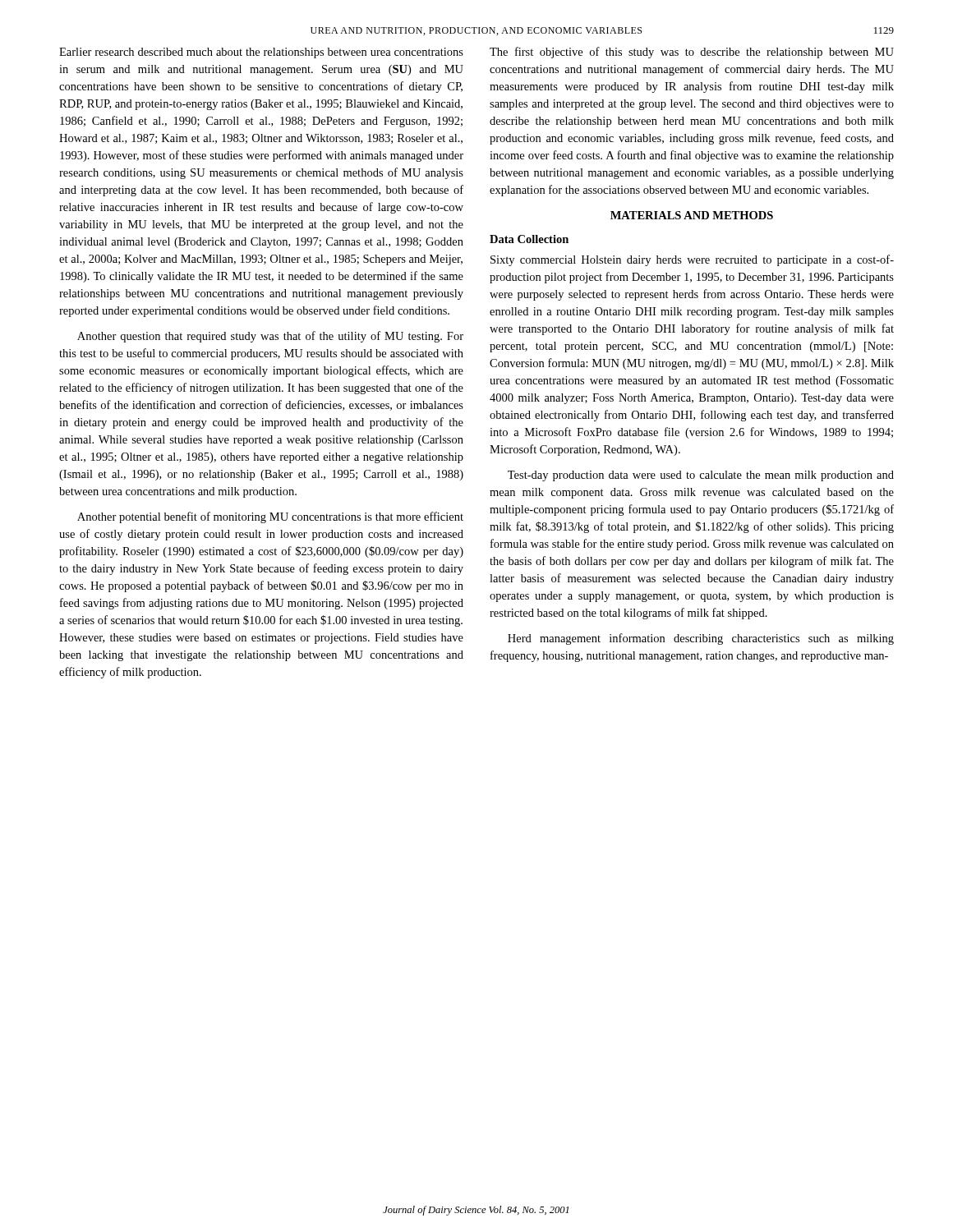Image resolution: width=953 pixels, height=1232 pixels.
Task: Select the region starting "Data Collection"
Action: click(529, 239)
